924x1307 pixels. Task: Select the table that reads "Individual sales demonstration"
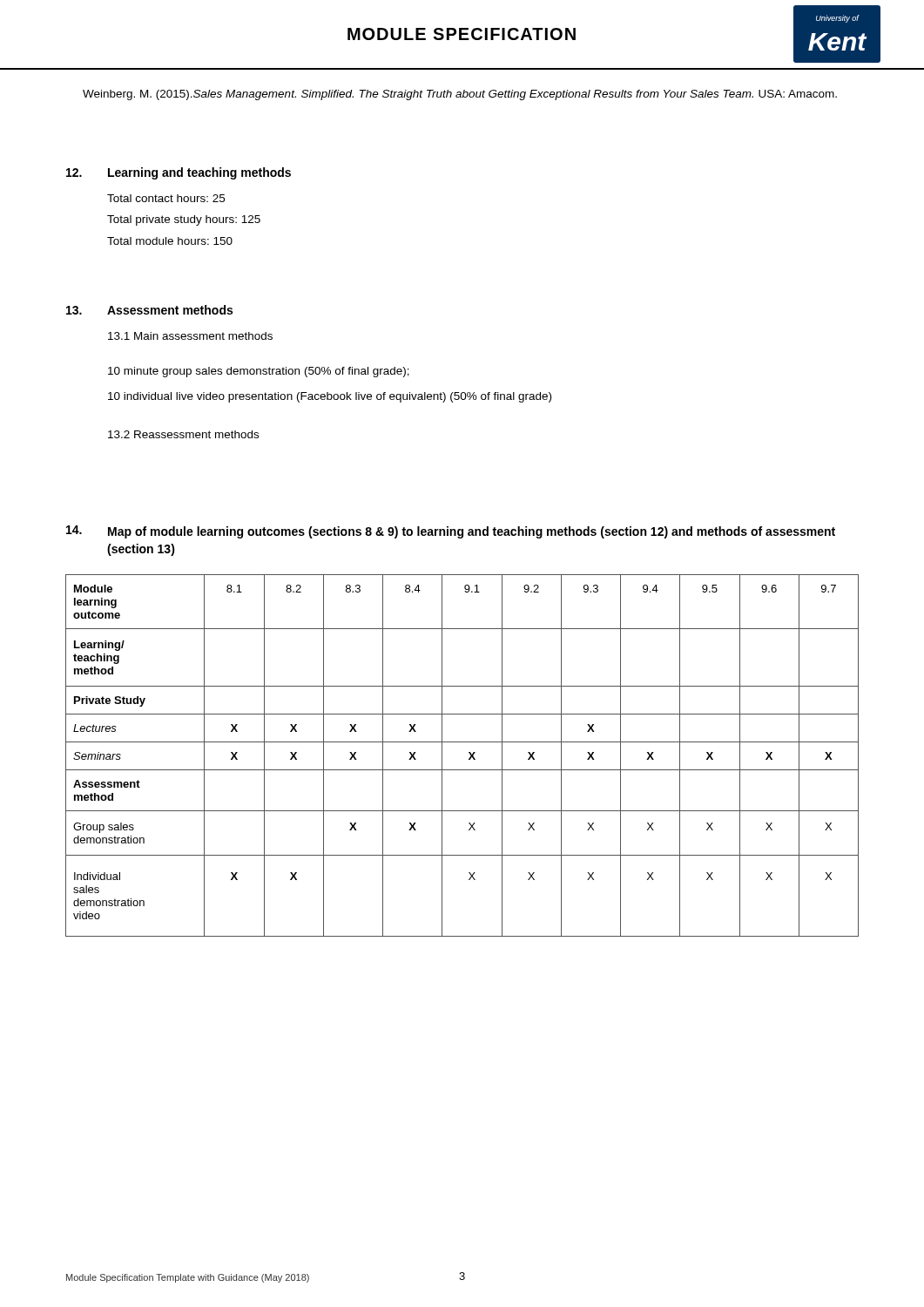pos(462,755)
